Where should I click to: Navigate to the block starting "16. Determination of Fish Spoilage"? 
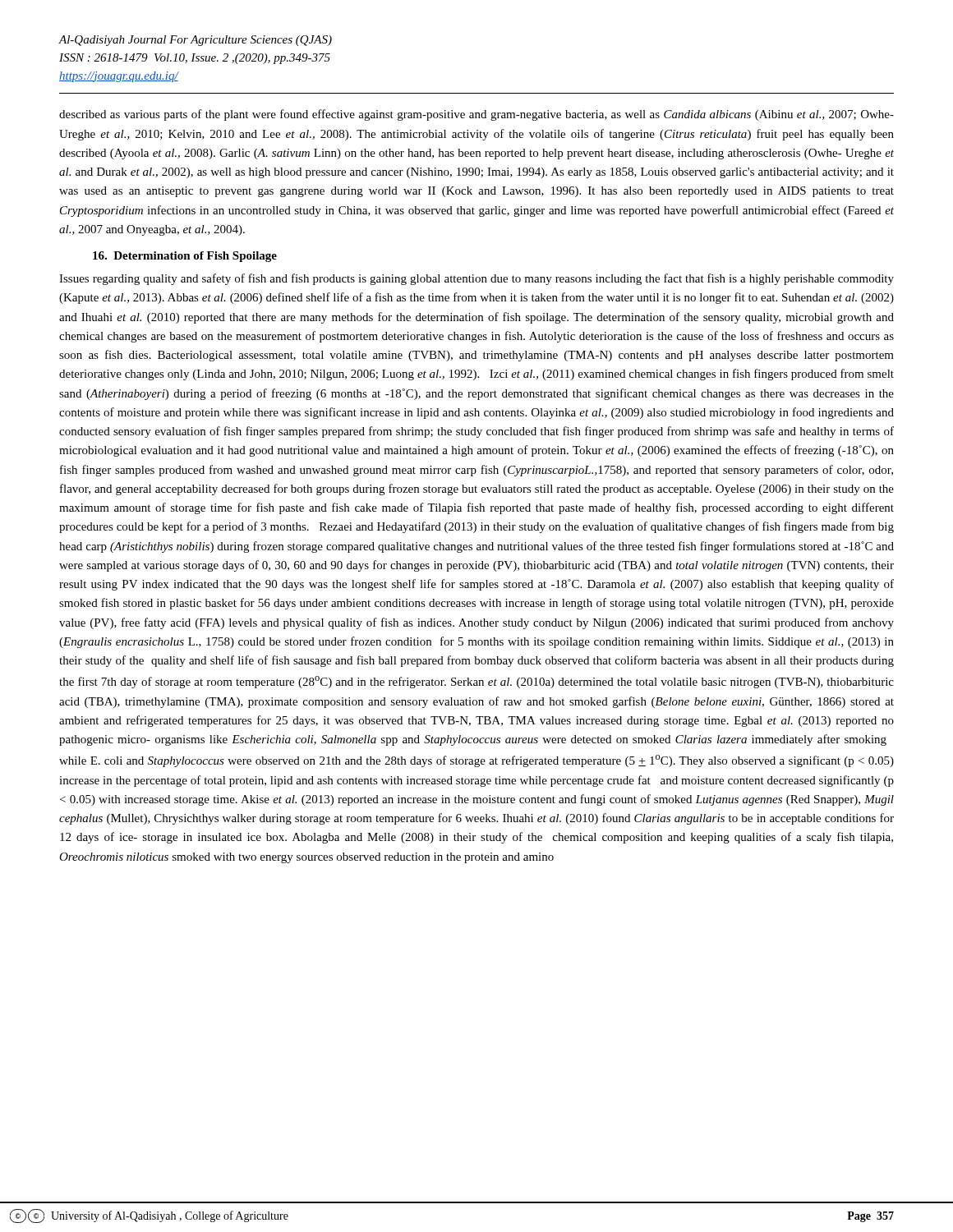coord(184,255)
